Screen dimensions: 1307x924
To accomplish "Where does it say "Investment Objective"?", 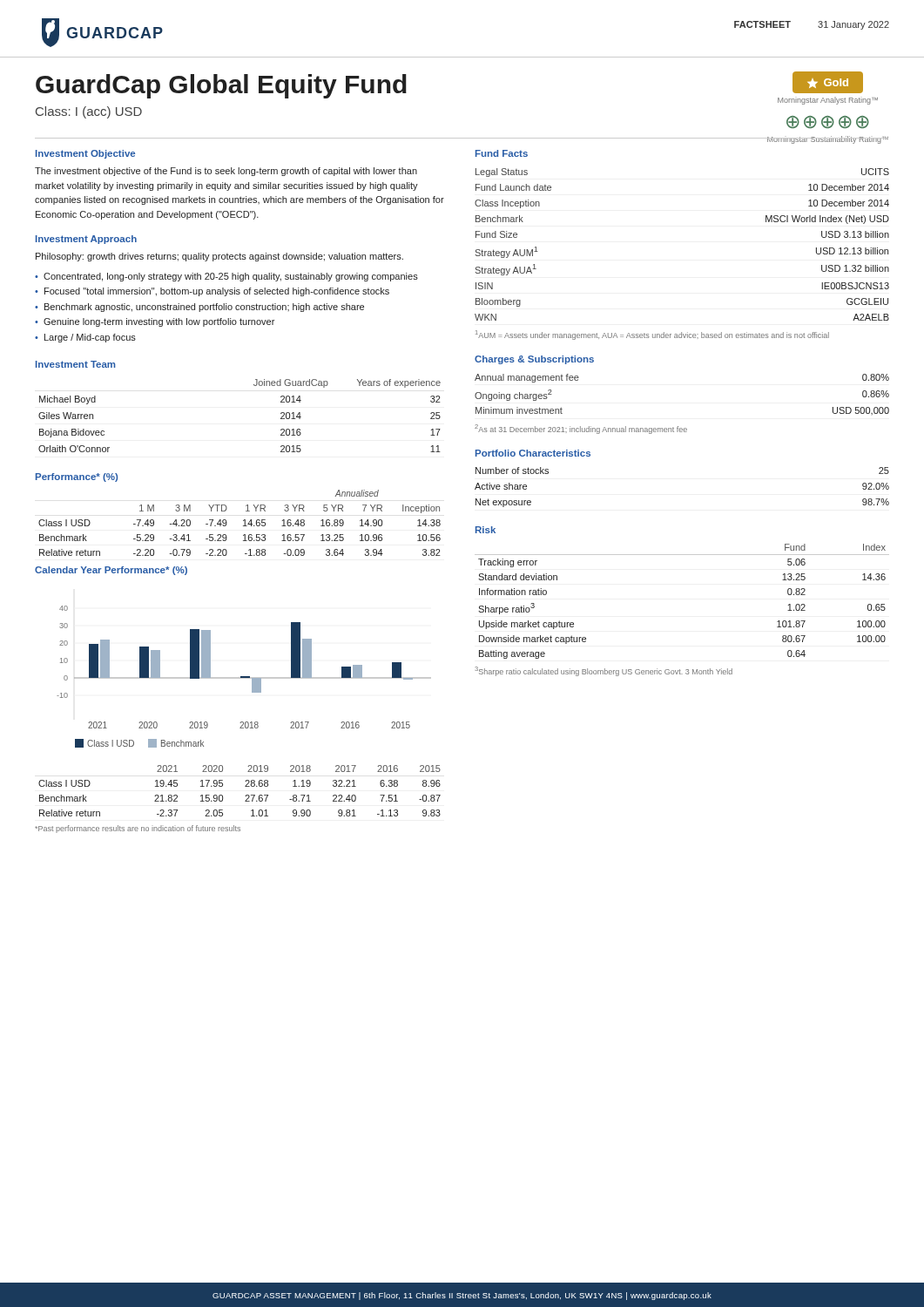I will pos(85,153).
